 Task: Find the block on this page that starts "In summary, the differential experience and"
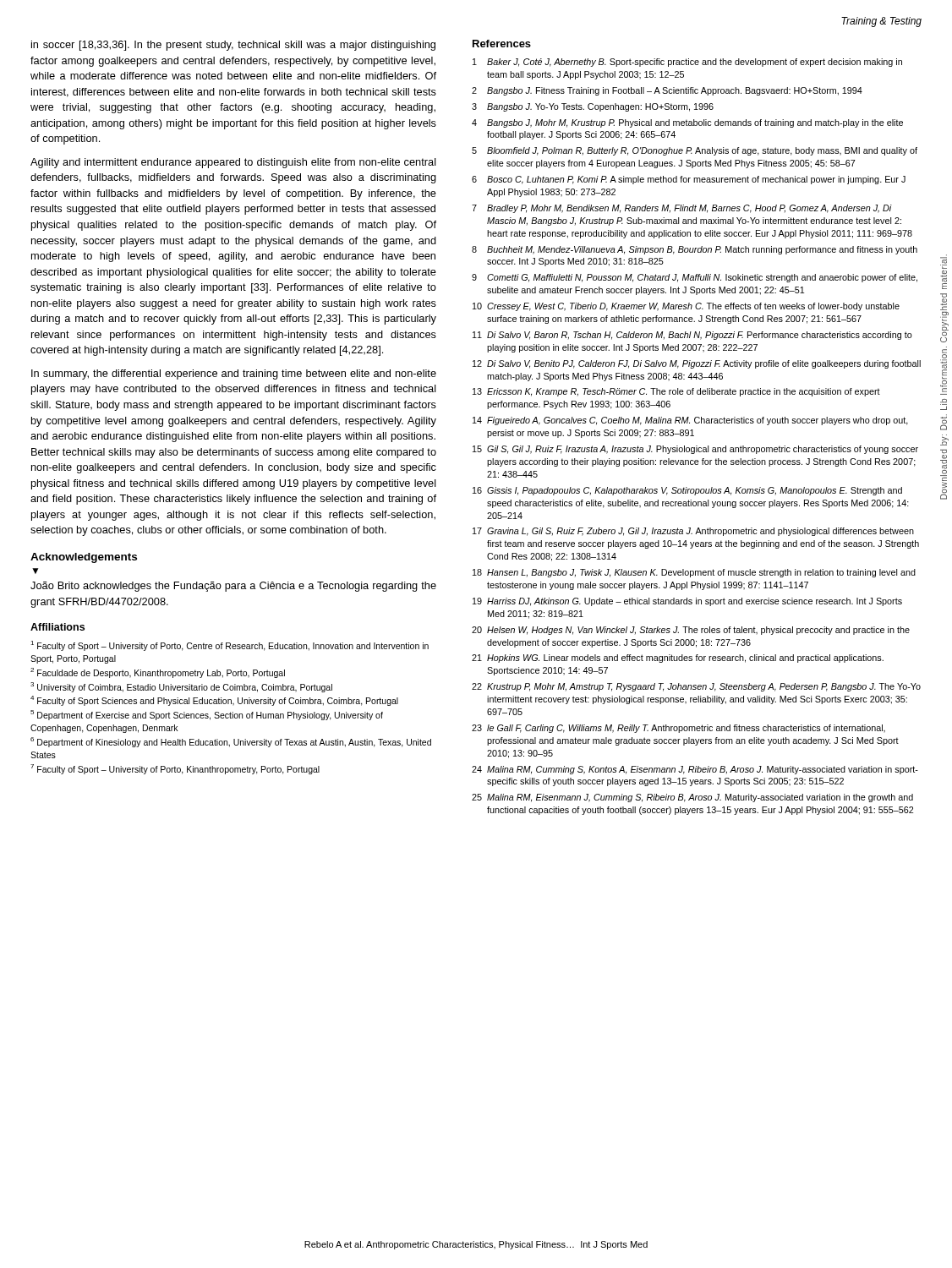pos(233,452)
